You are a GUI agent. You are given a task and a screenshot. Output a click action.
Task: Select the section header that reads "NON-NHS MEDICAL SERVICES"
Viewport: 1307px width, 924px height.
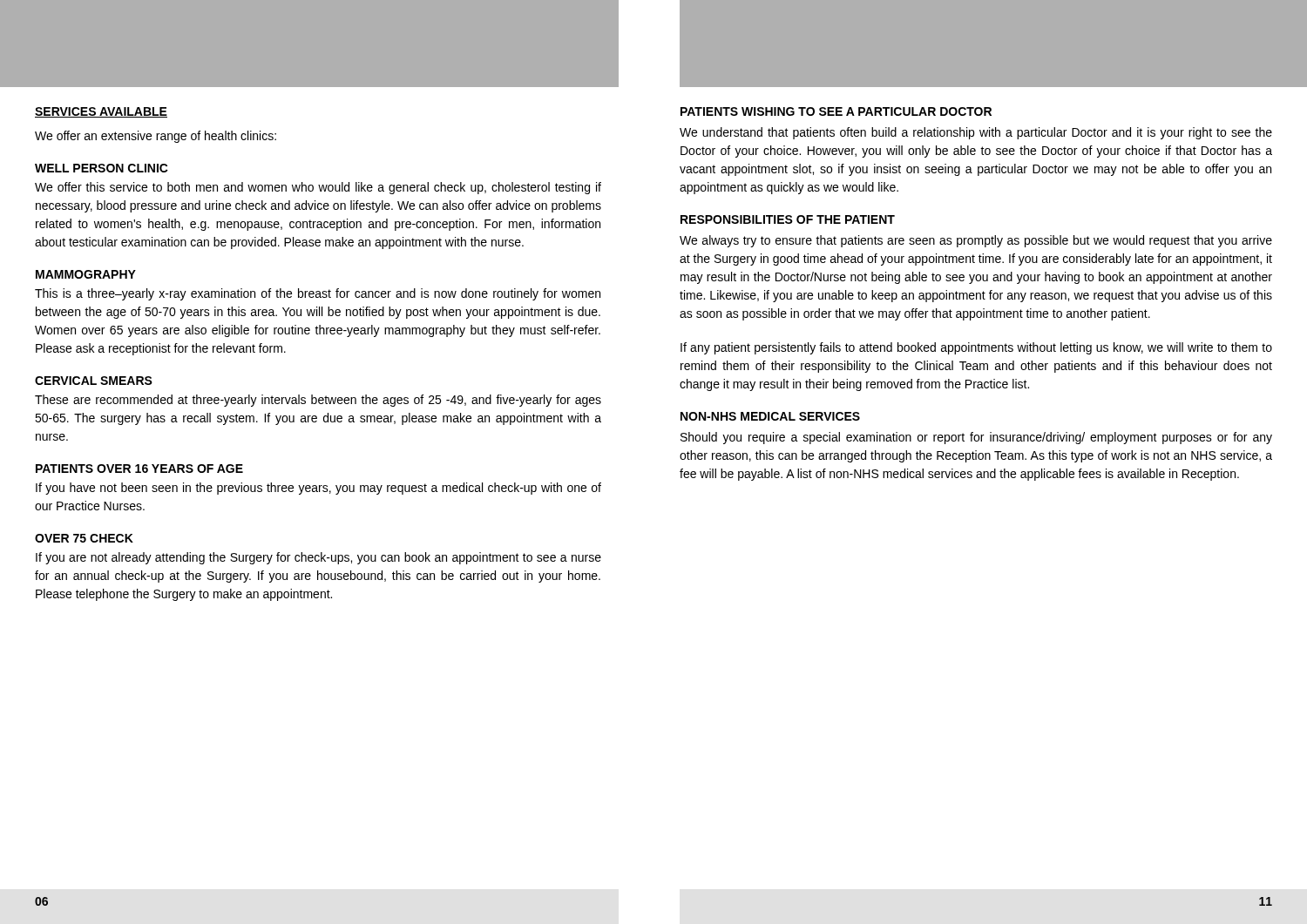[x=770, y=416]
